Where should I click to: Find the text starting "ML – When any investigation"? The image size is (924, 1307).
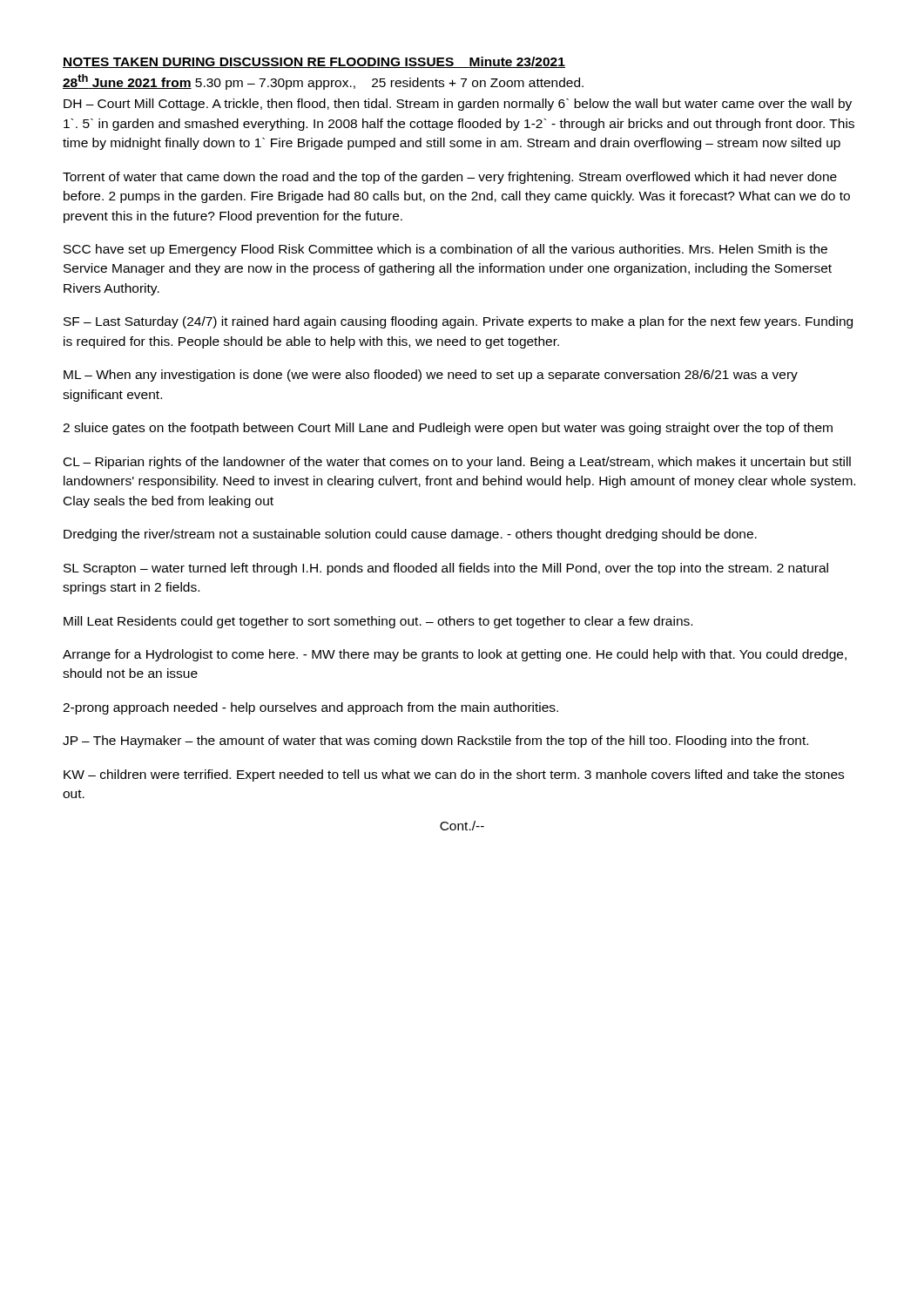pyautogui.click(x=430, y=384)
